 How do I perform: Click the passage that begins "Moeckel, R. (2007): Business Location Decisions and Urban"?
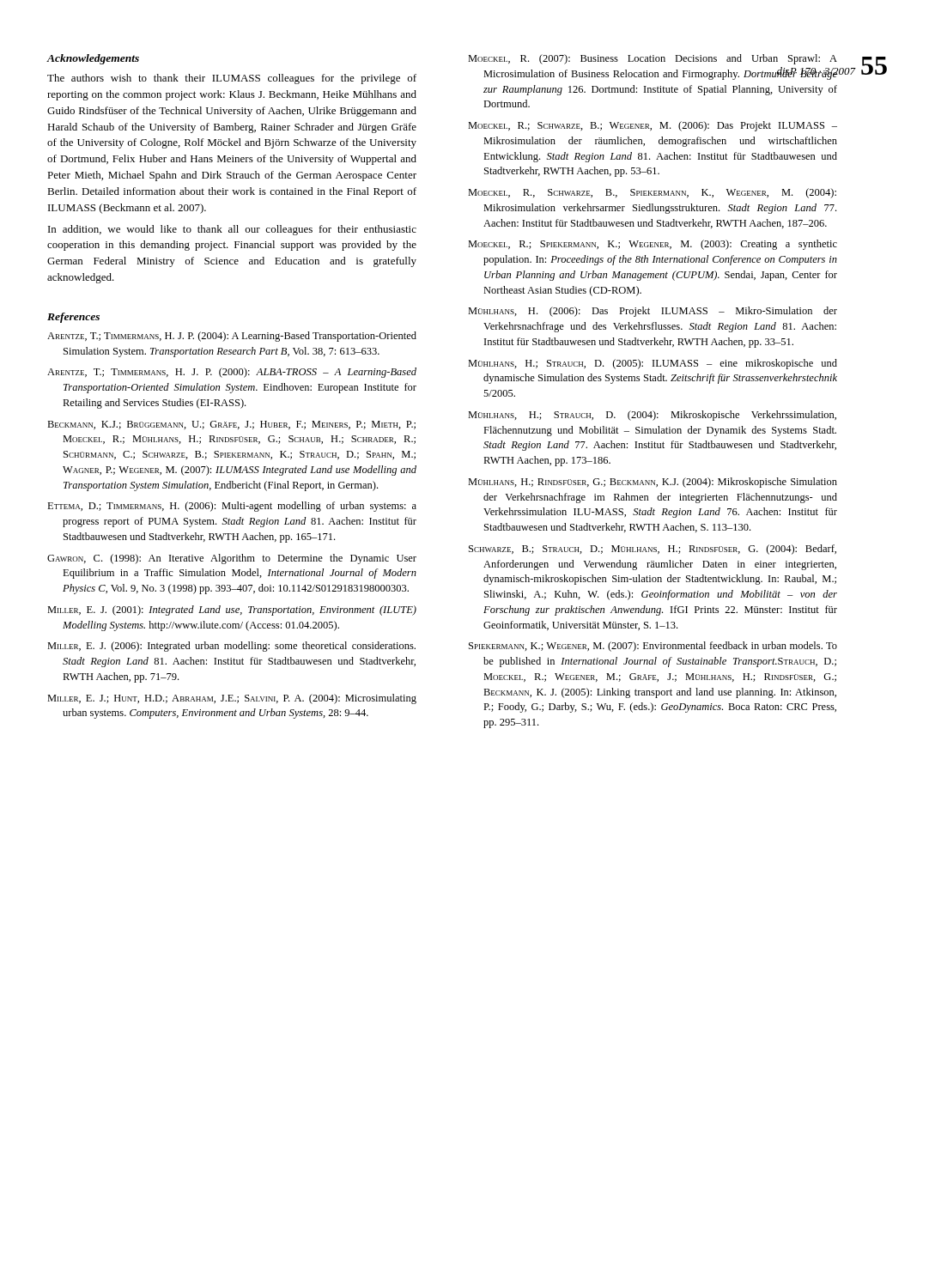(x=653, y=81)
